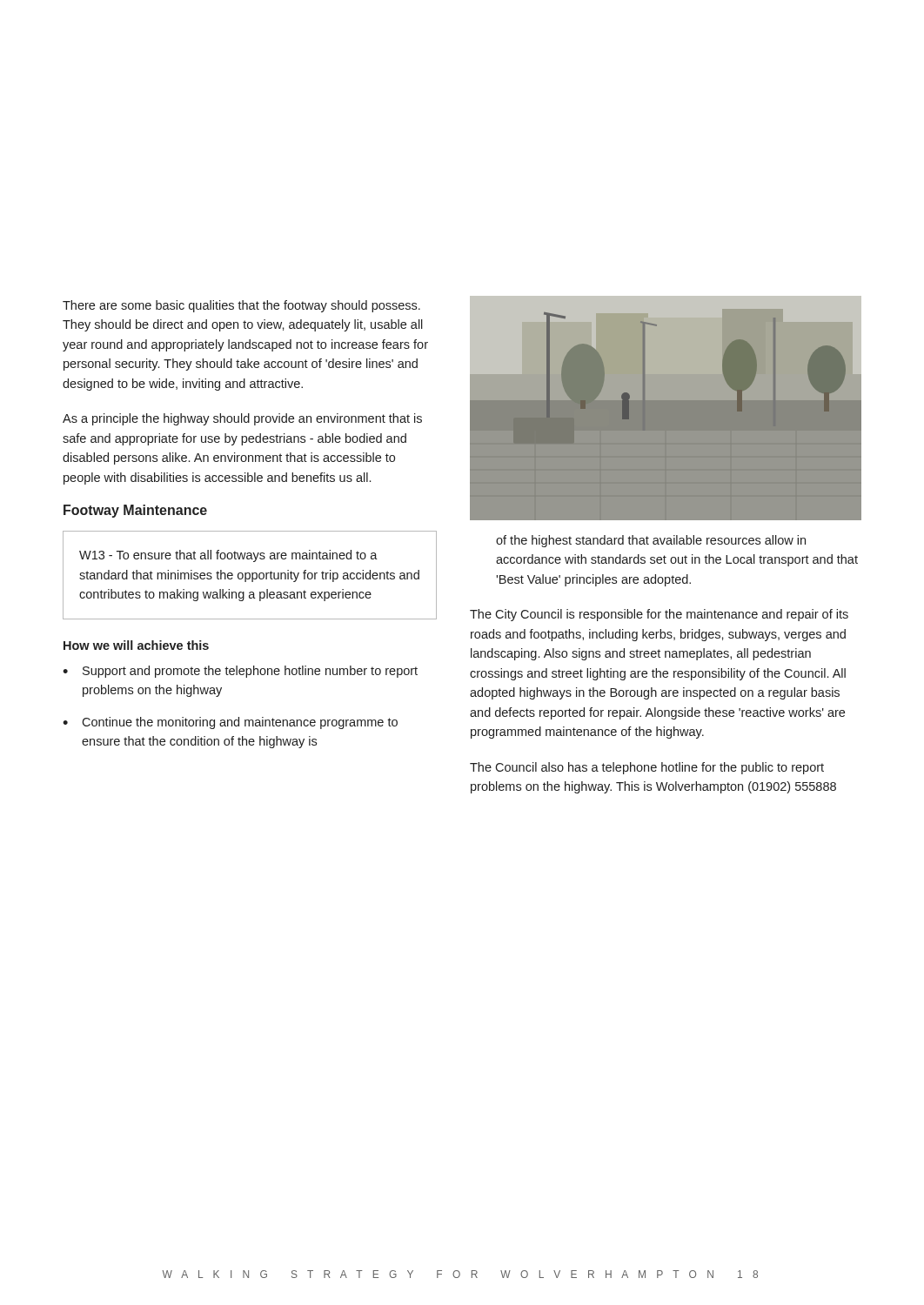The image size is (924, 1305).
Task: Find the text block starting "Footway Maintenance"
Action: [x=135, y=510]
